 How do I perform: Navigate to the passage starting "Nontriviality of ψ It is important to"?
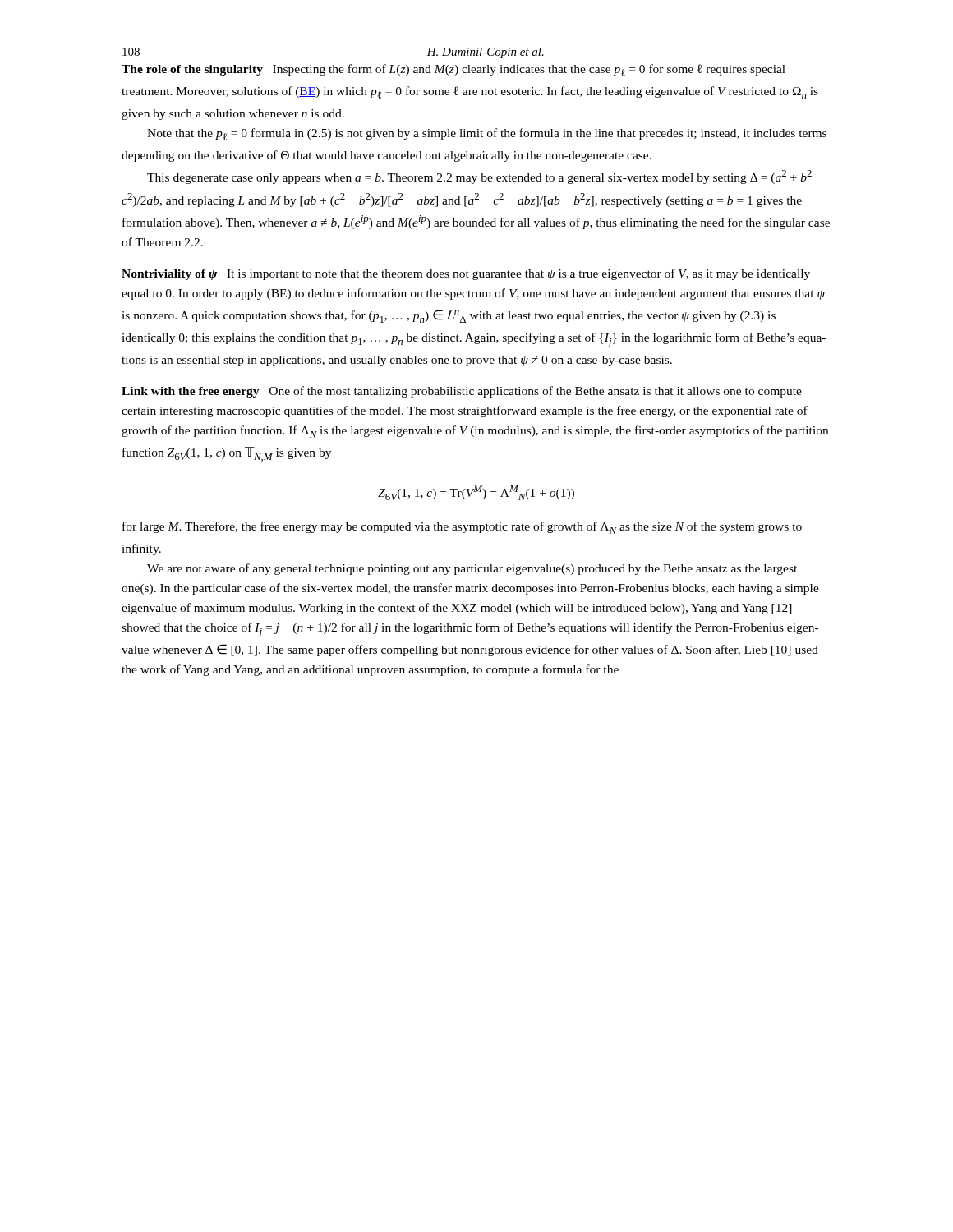[474, 316]
